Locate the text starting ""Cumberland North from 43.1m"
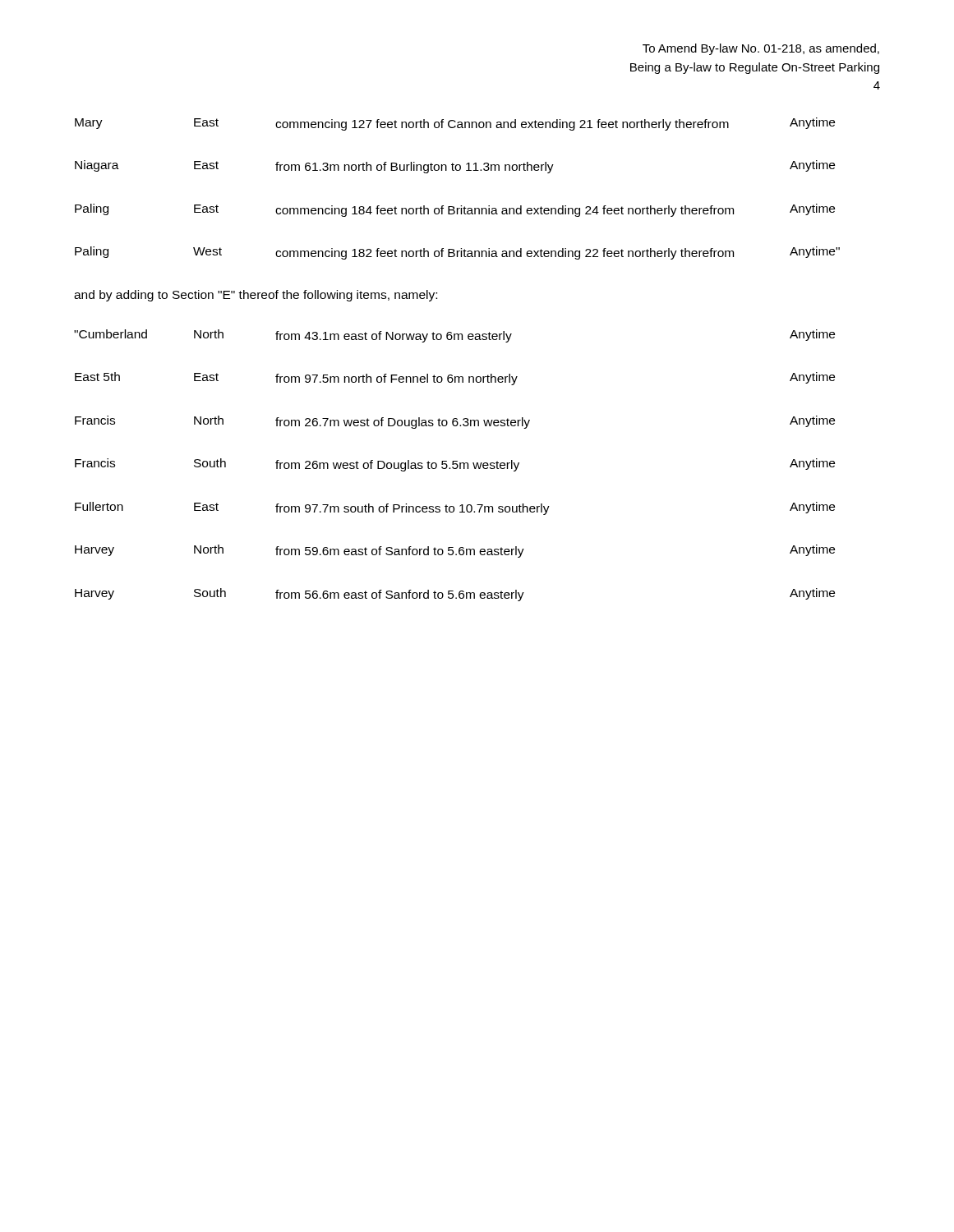Screen dimensions: 1232x954 click(477, 336)
